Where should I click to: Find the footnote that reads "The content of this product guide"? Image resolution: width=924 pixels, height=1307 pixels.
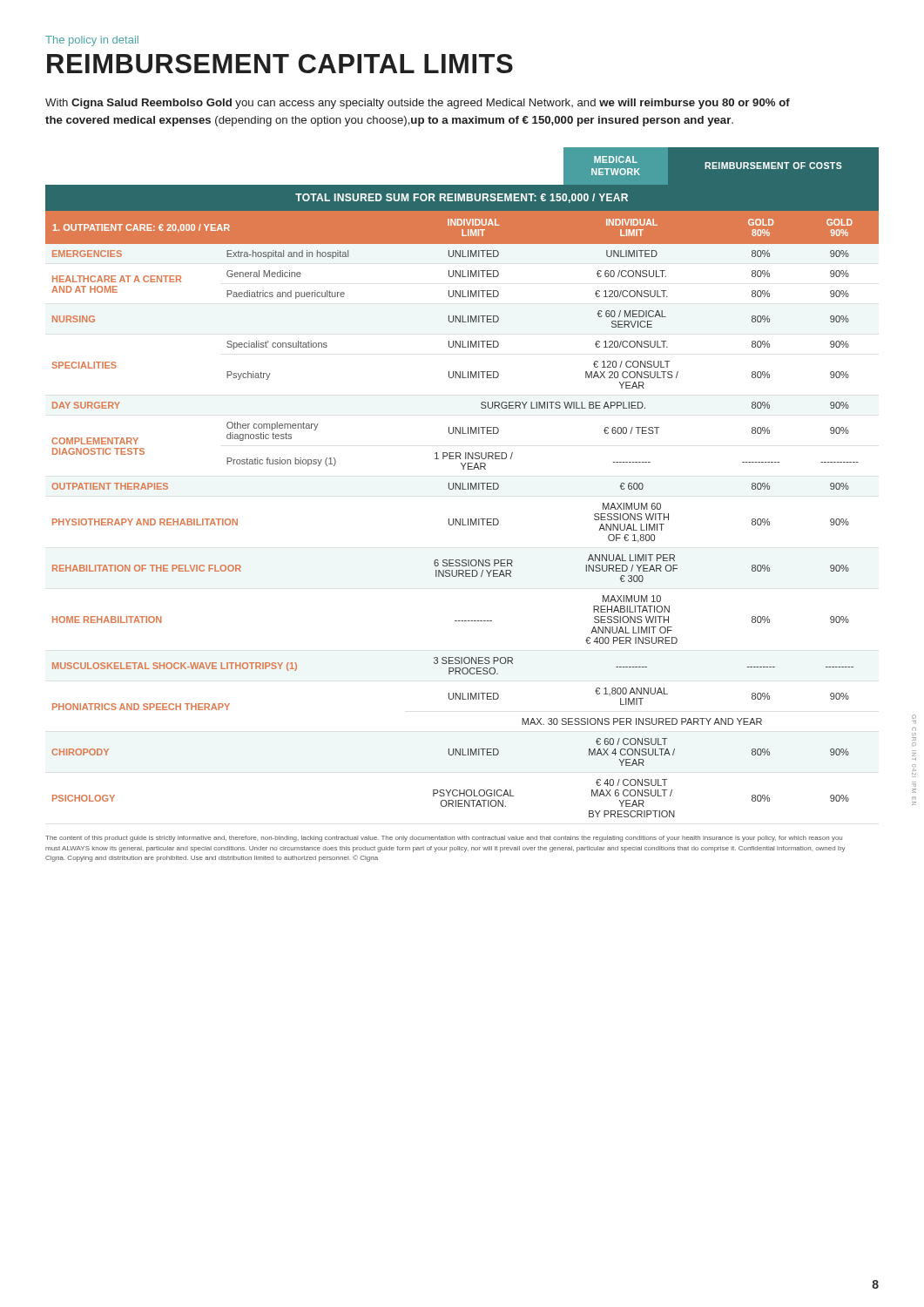click(x=445, y=848)
